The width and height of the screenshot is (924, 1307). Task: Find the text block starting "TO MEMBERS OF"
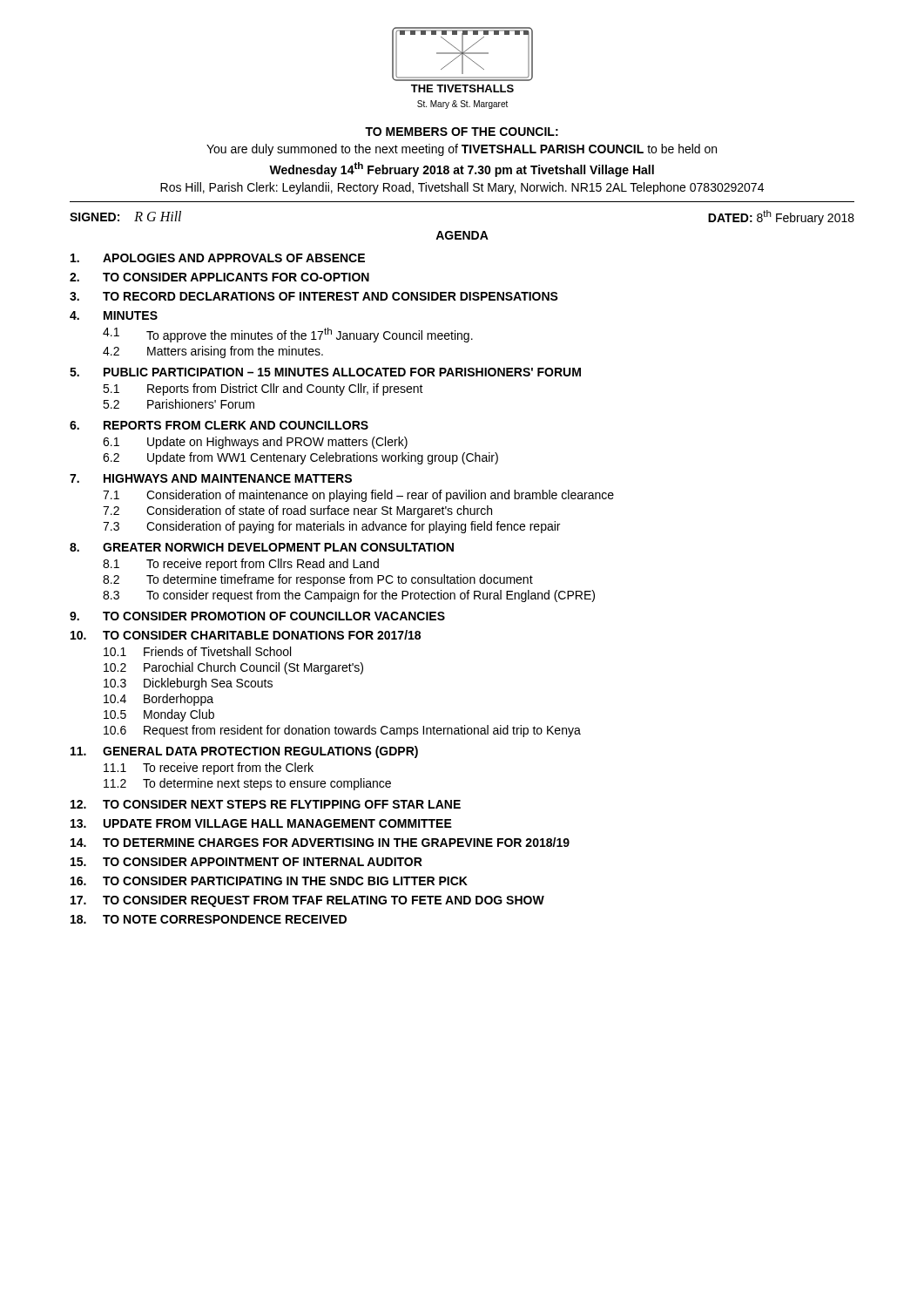coord(462,159)
